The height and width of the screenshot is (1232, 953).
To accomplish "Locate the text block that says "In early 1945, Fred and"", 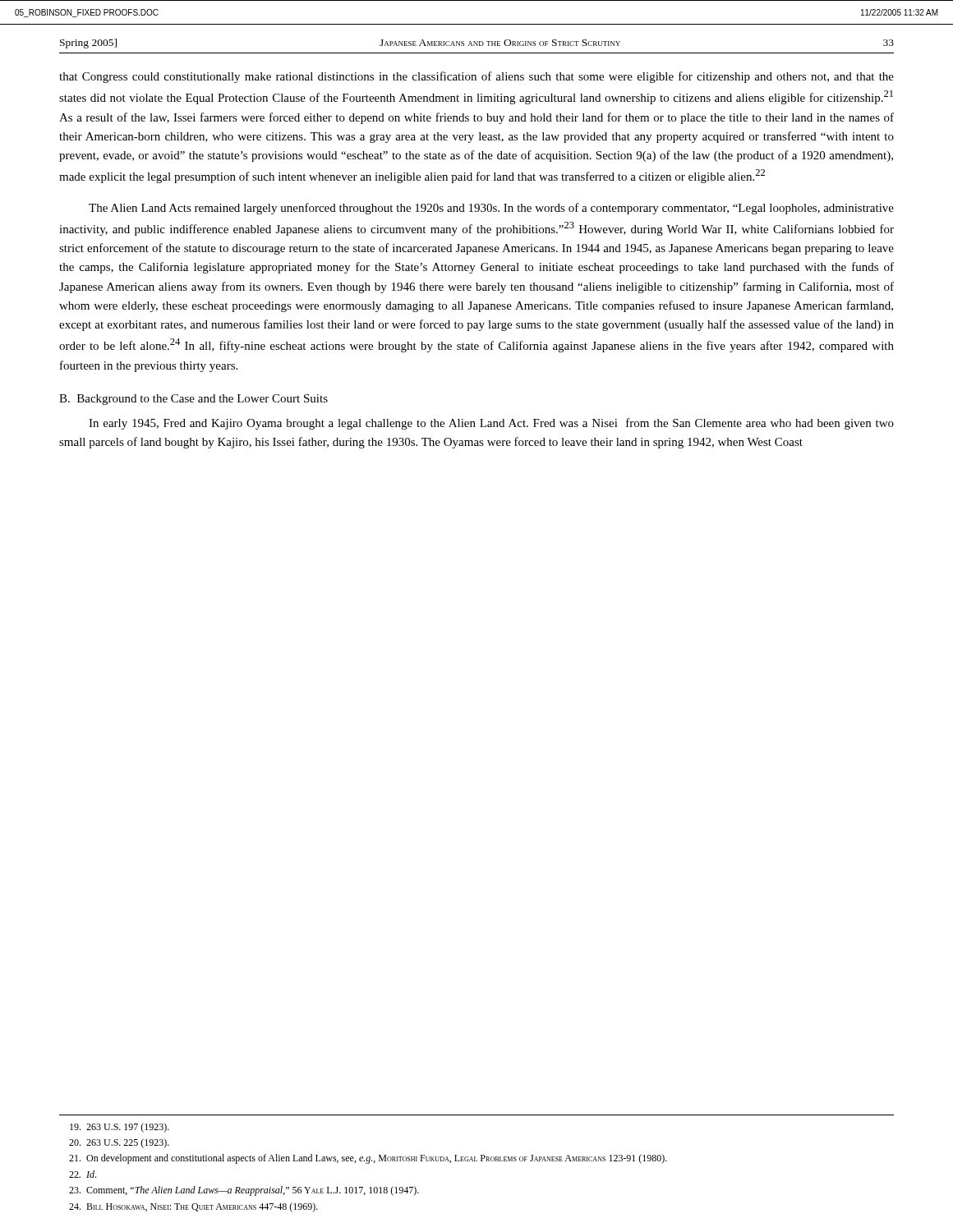I will click(476, 432).
